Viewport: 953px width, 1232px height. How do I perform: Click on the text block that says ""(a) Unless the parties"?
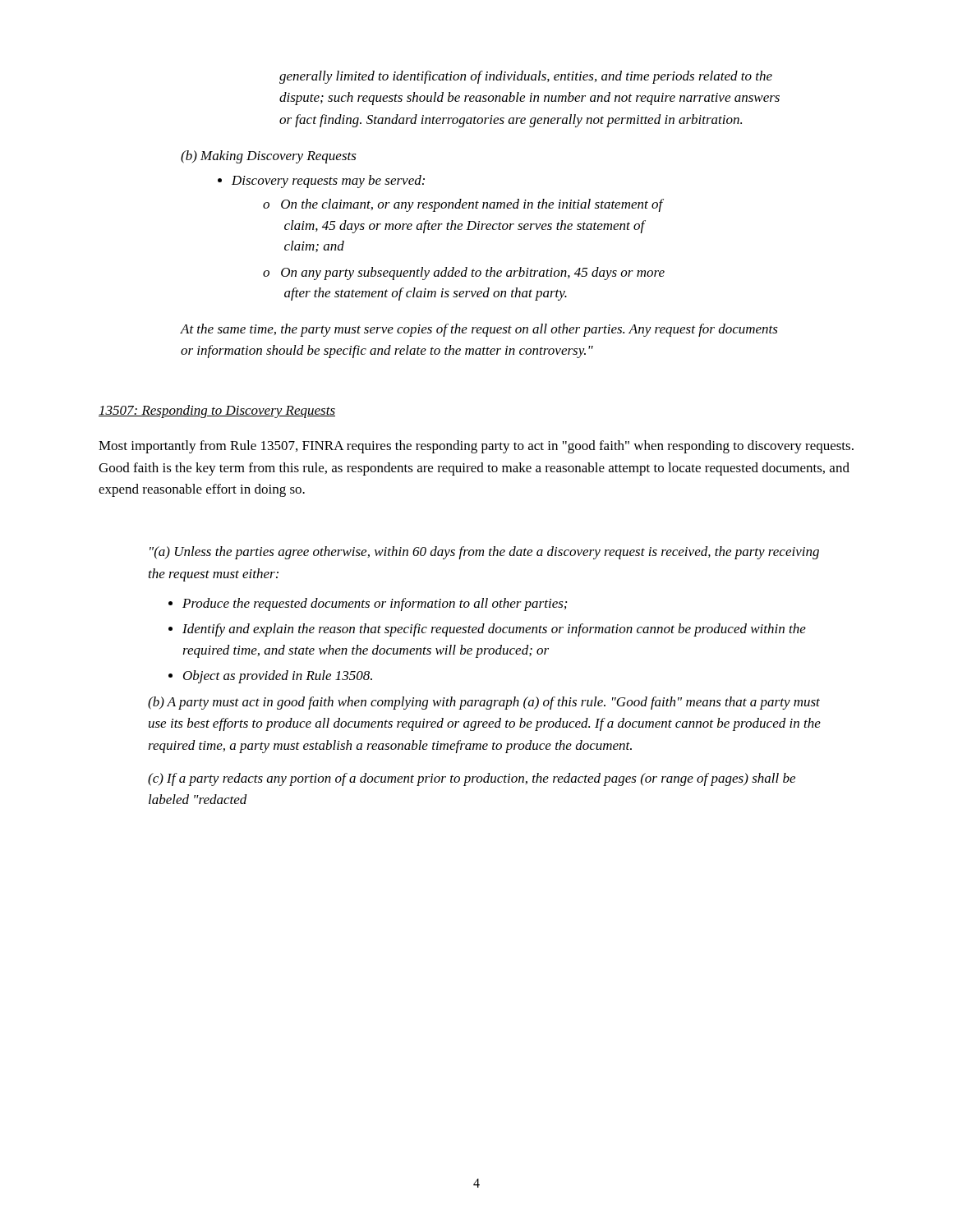(x=489, y=563)
